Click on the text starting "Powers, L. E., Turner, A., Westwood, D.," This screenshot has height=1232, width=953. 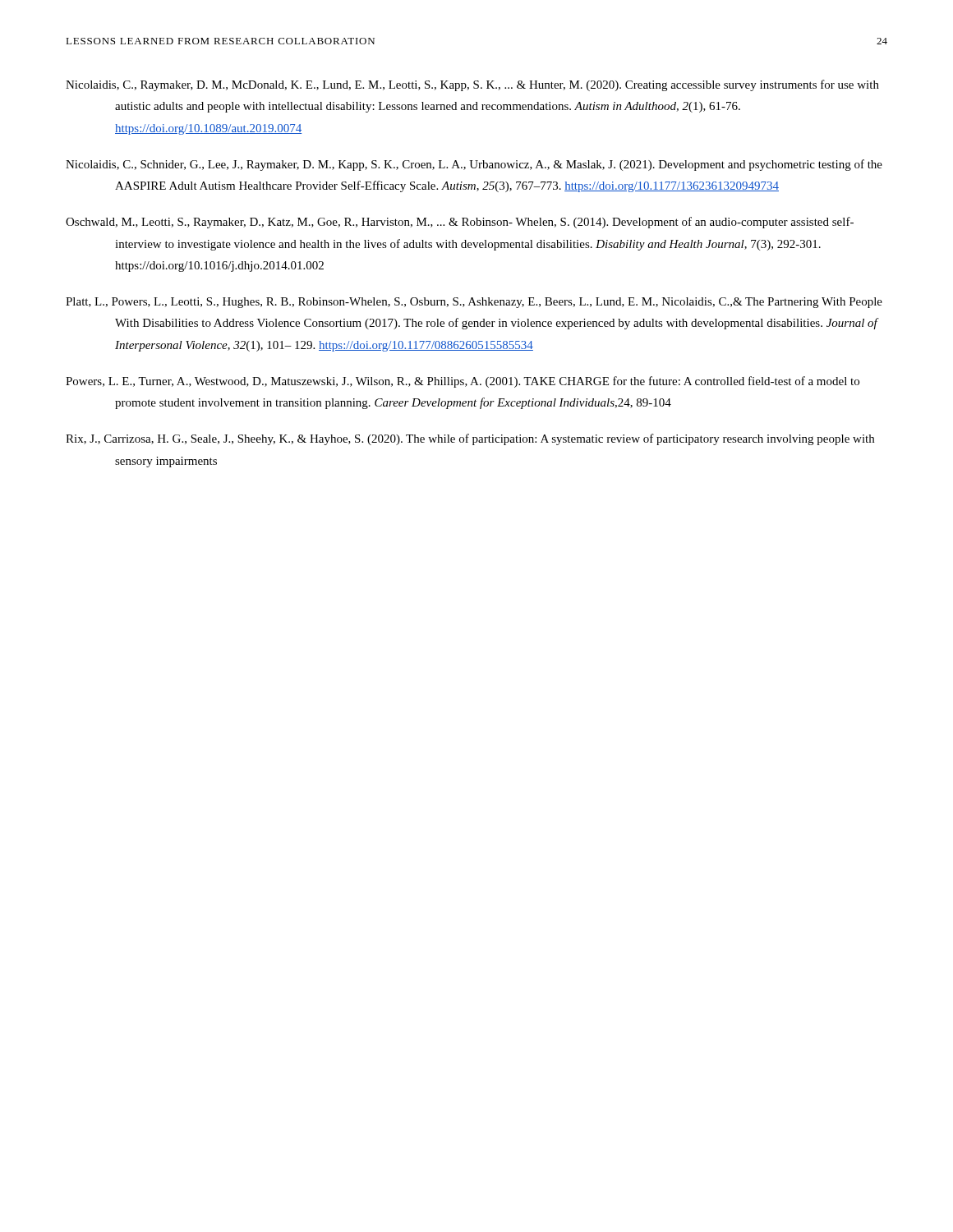463,392
